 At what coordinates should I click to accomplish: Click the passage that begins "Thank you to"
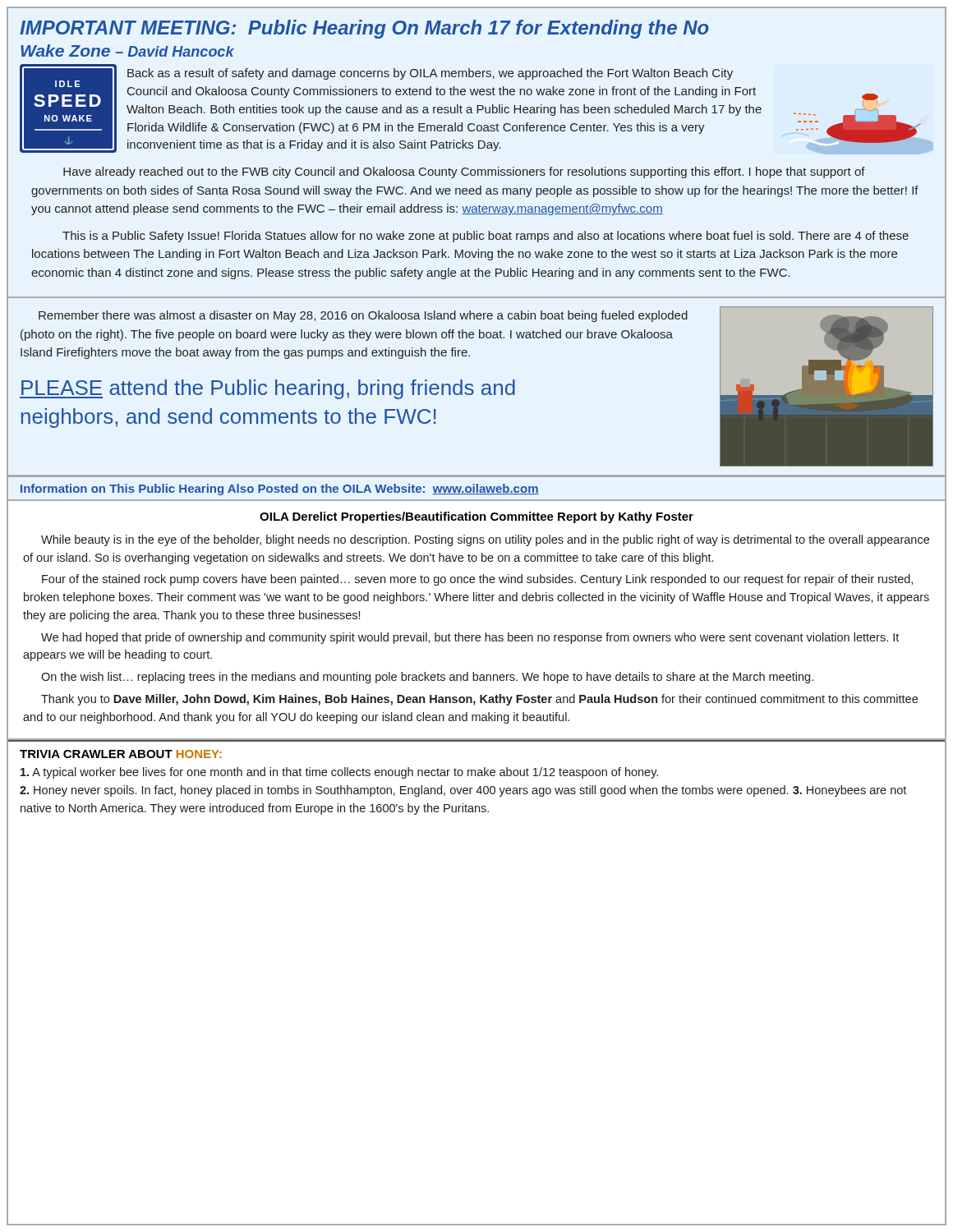[471, 708]
